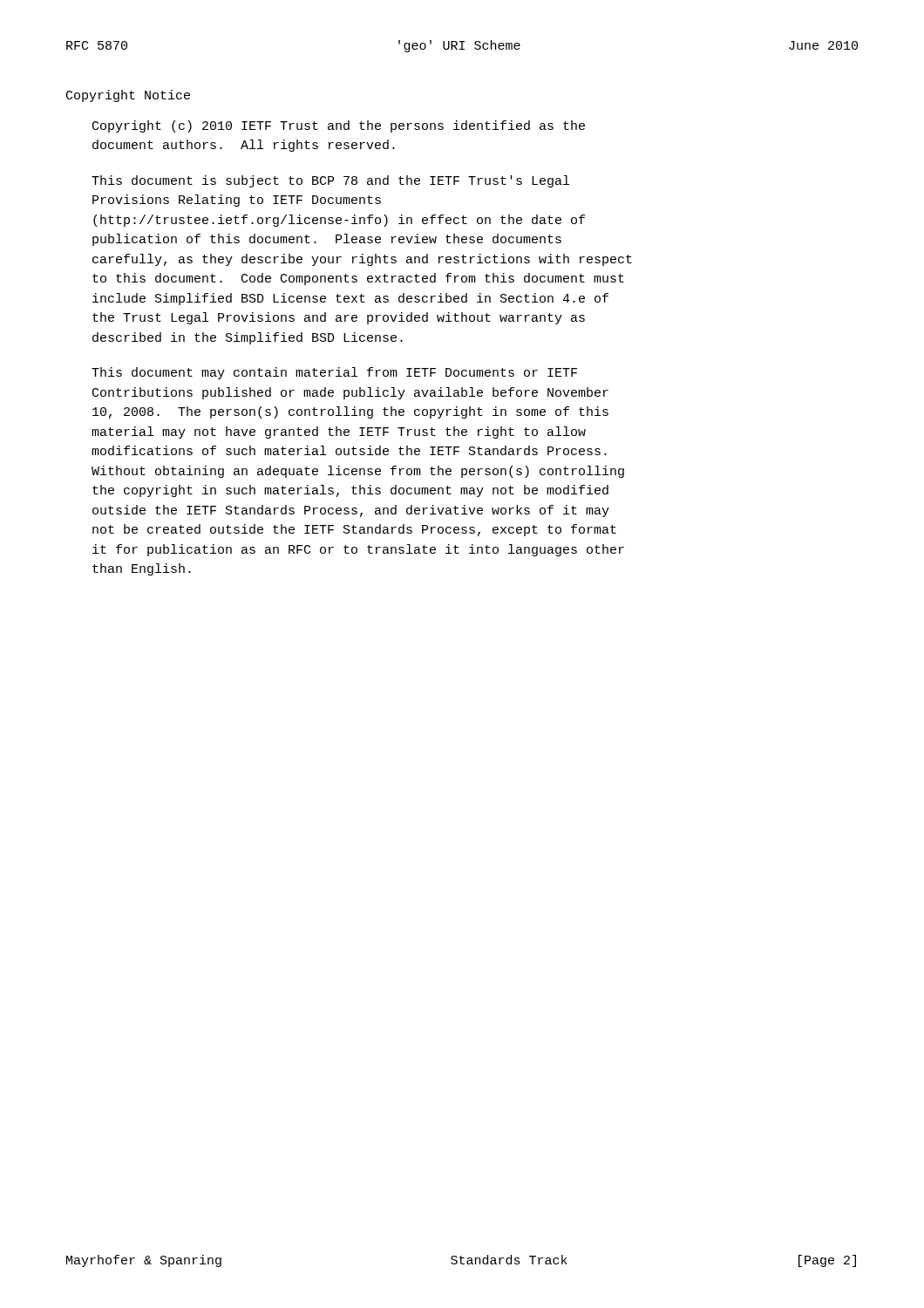This screenshot has width=924, height=1308.
Task: Click where it says "Copyright Notice"
Action: pos(128,96)
